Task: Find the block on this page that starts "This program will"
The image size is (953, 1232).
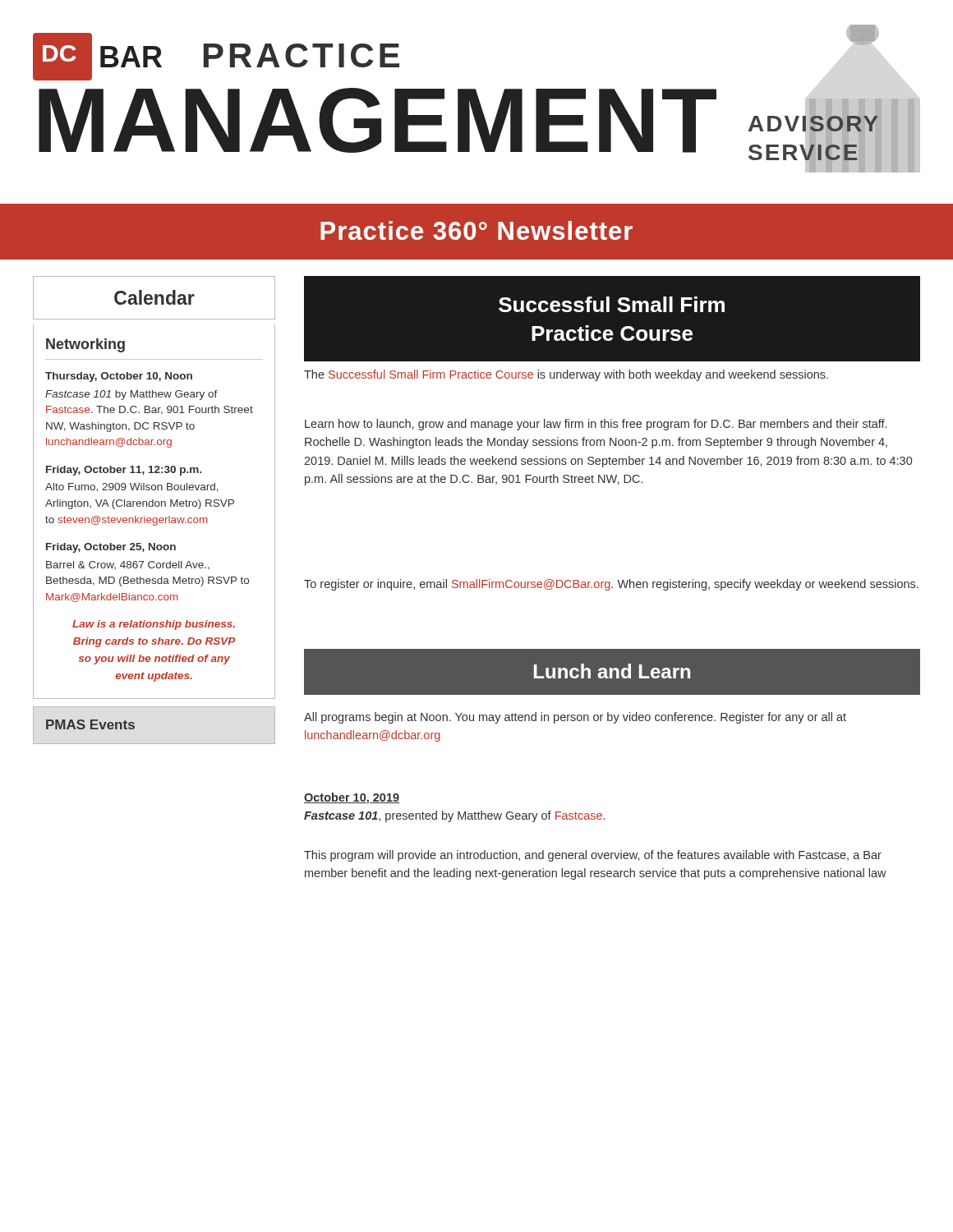Action: [595, 864]
